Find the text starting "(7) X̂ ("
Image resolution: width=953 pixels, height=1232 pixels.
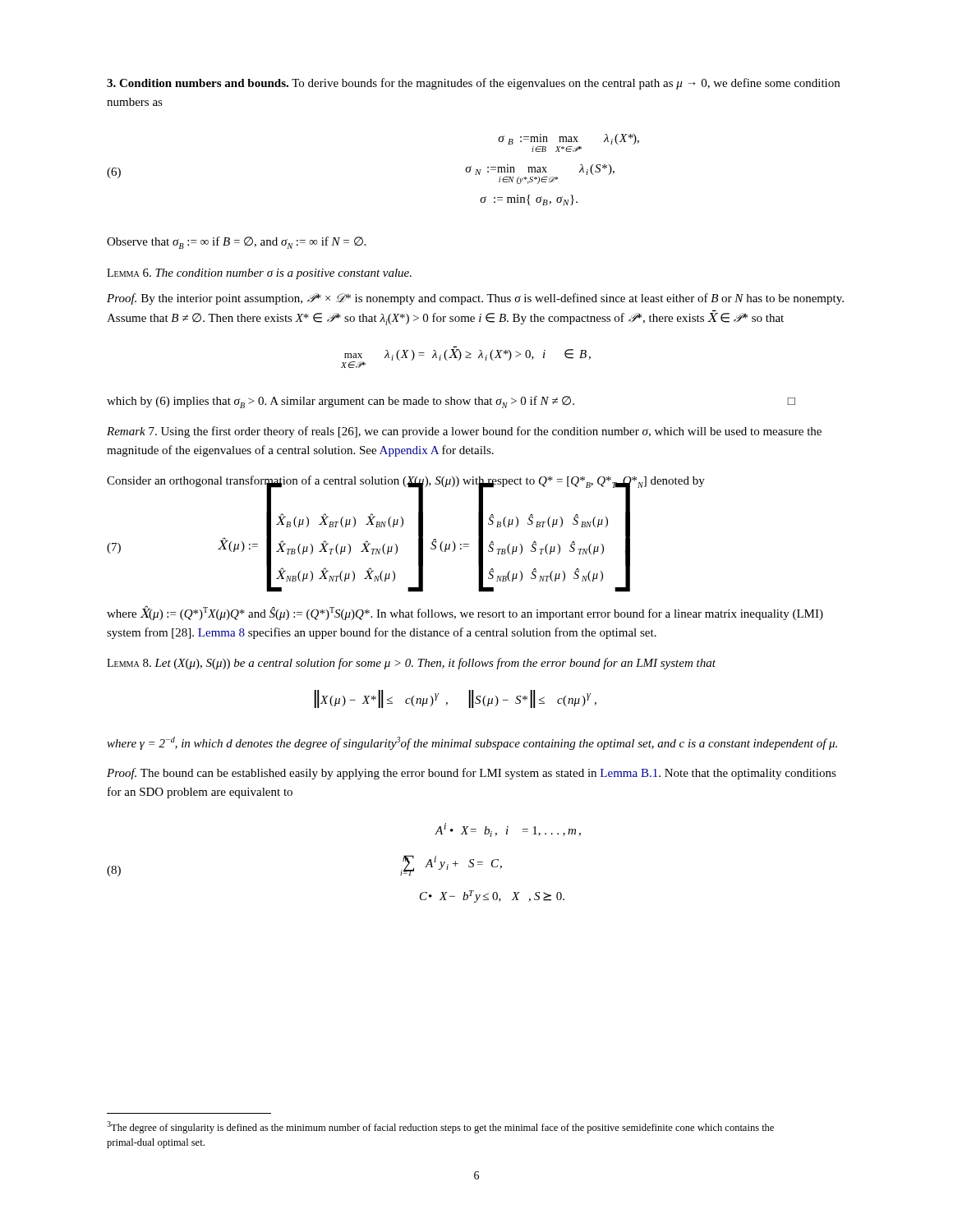[x=476, y=547]
